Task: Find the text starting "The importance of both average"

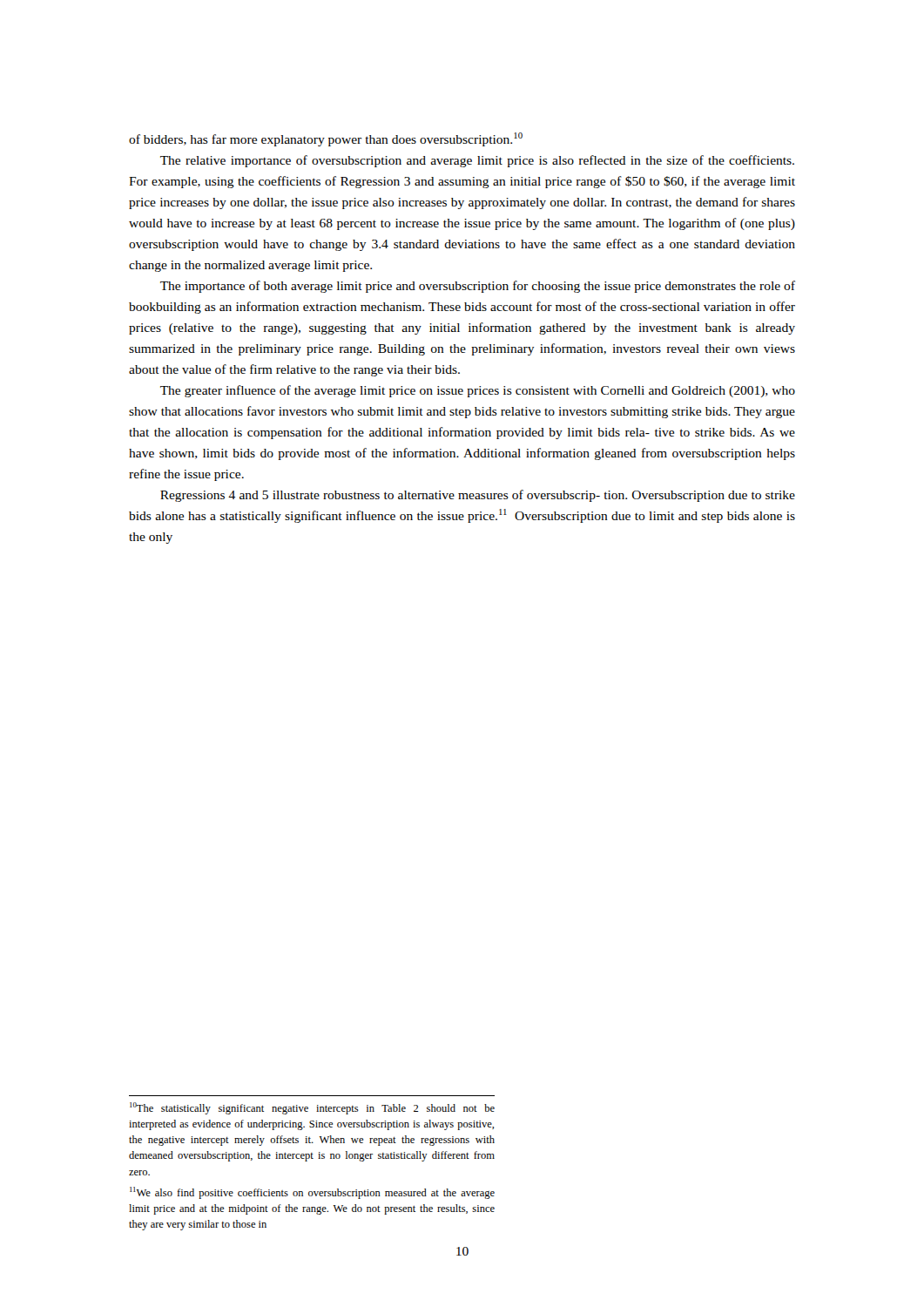Action: [462, 328]
